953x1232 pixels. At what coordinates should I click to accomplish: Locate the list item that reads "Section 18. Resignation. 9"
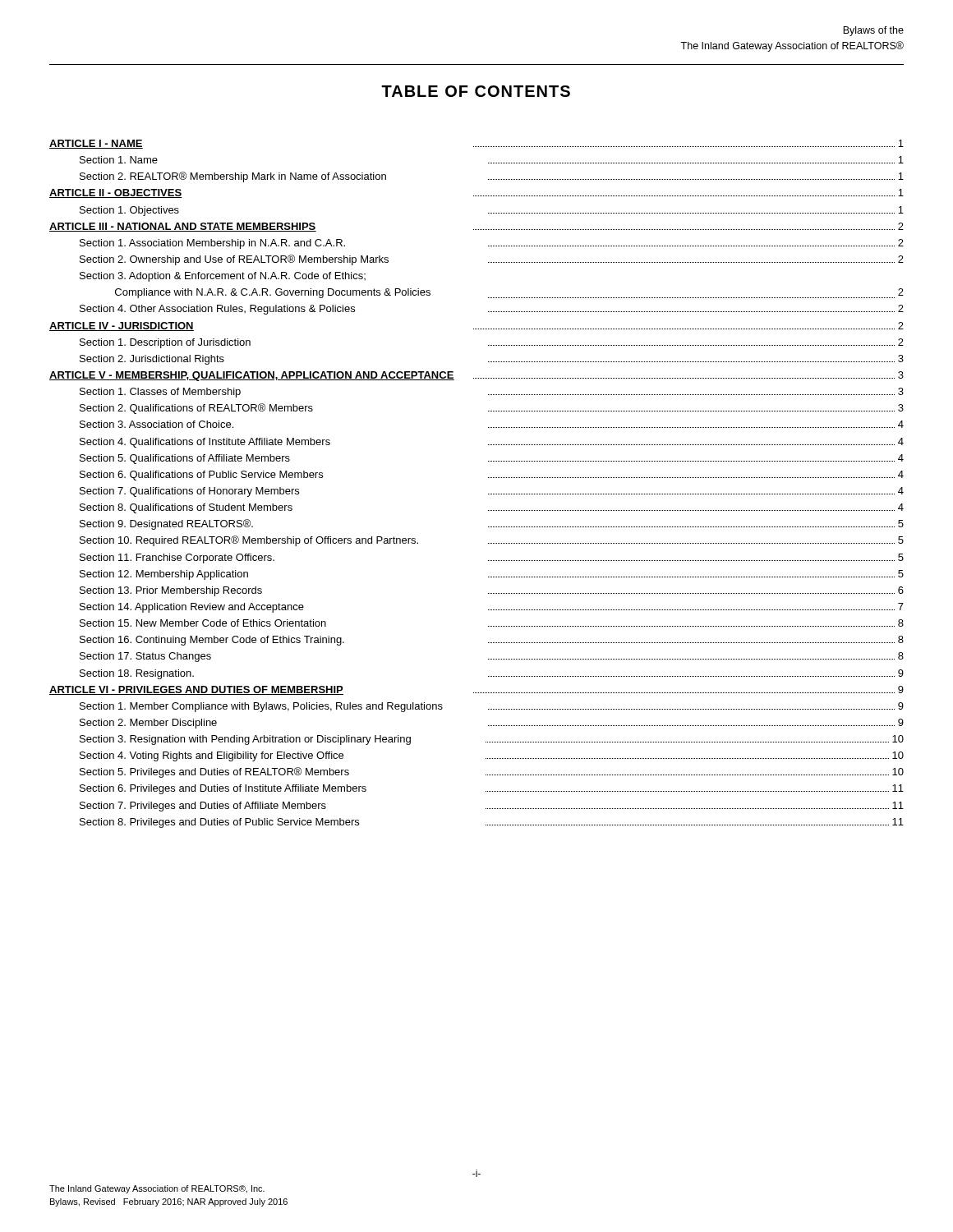pos(492,674)
